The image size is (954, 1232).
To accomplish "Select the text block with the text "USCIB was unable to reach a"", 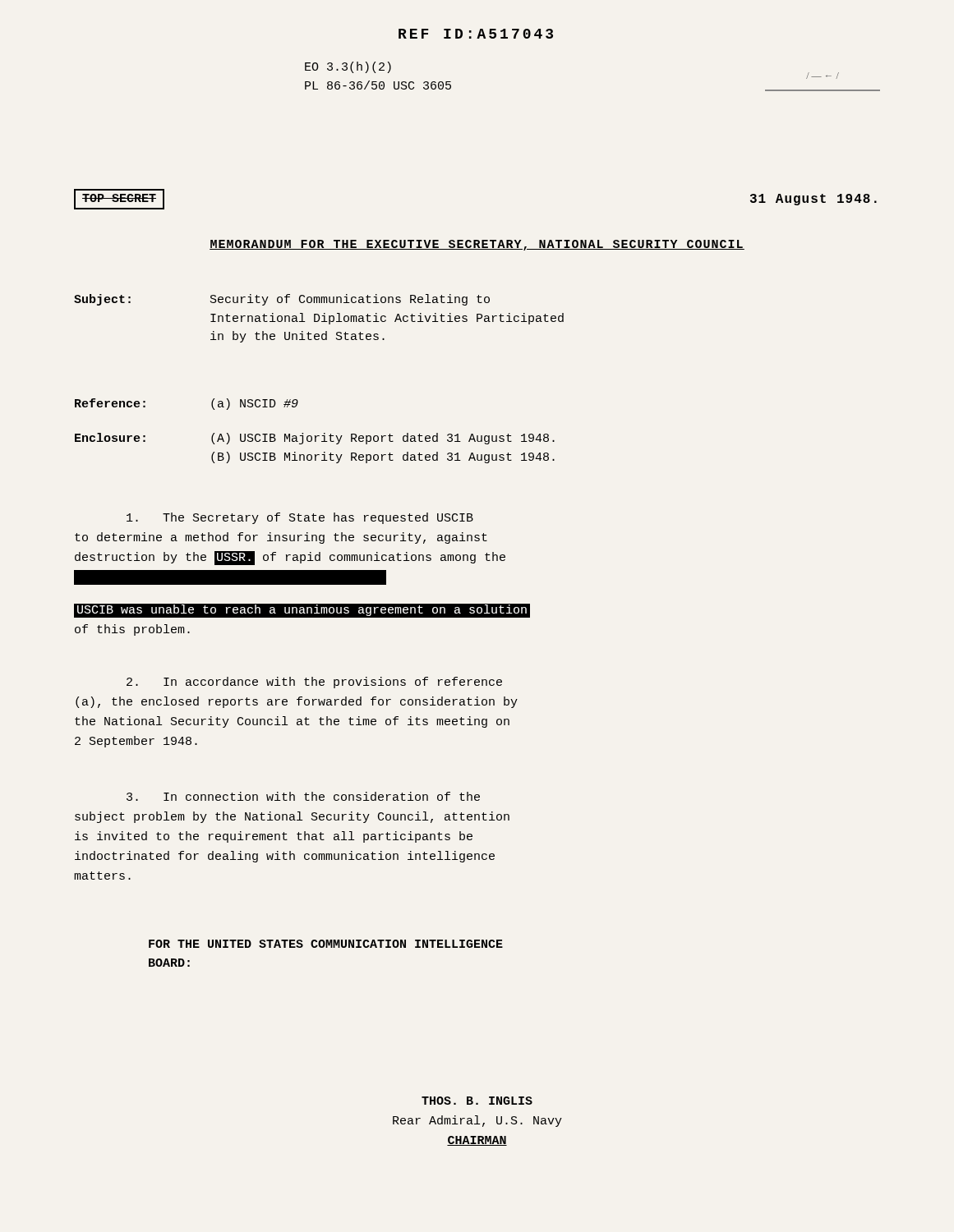I will point(302,620).
